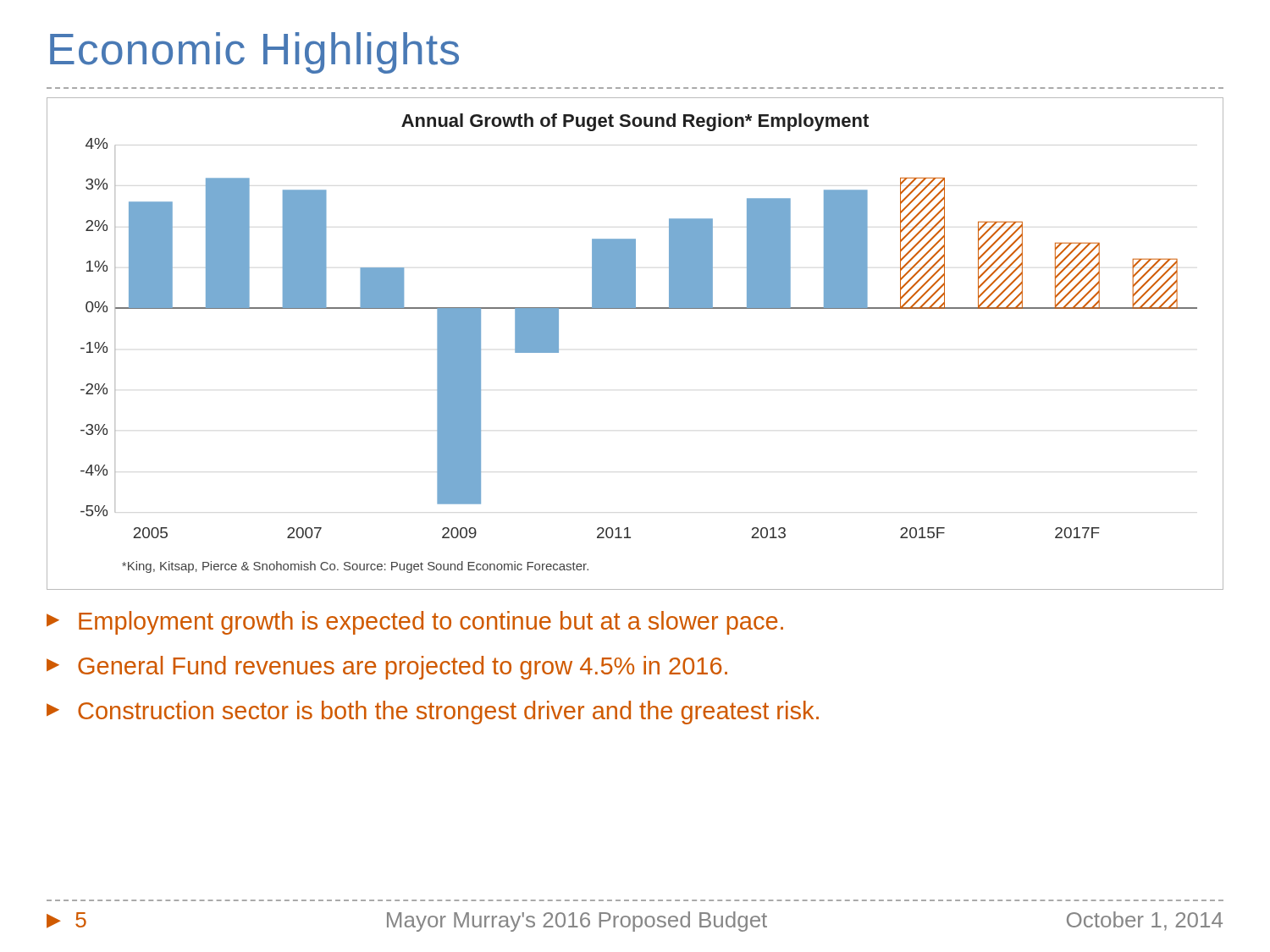Find the text block starting "Economic Highlights"
Image resolution: width=1270 pixels, height=952 pixels.
tap(254, 49)
